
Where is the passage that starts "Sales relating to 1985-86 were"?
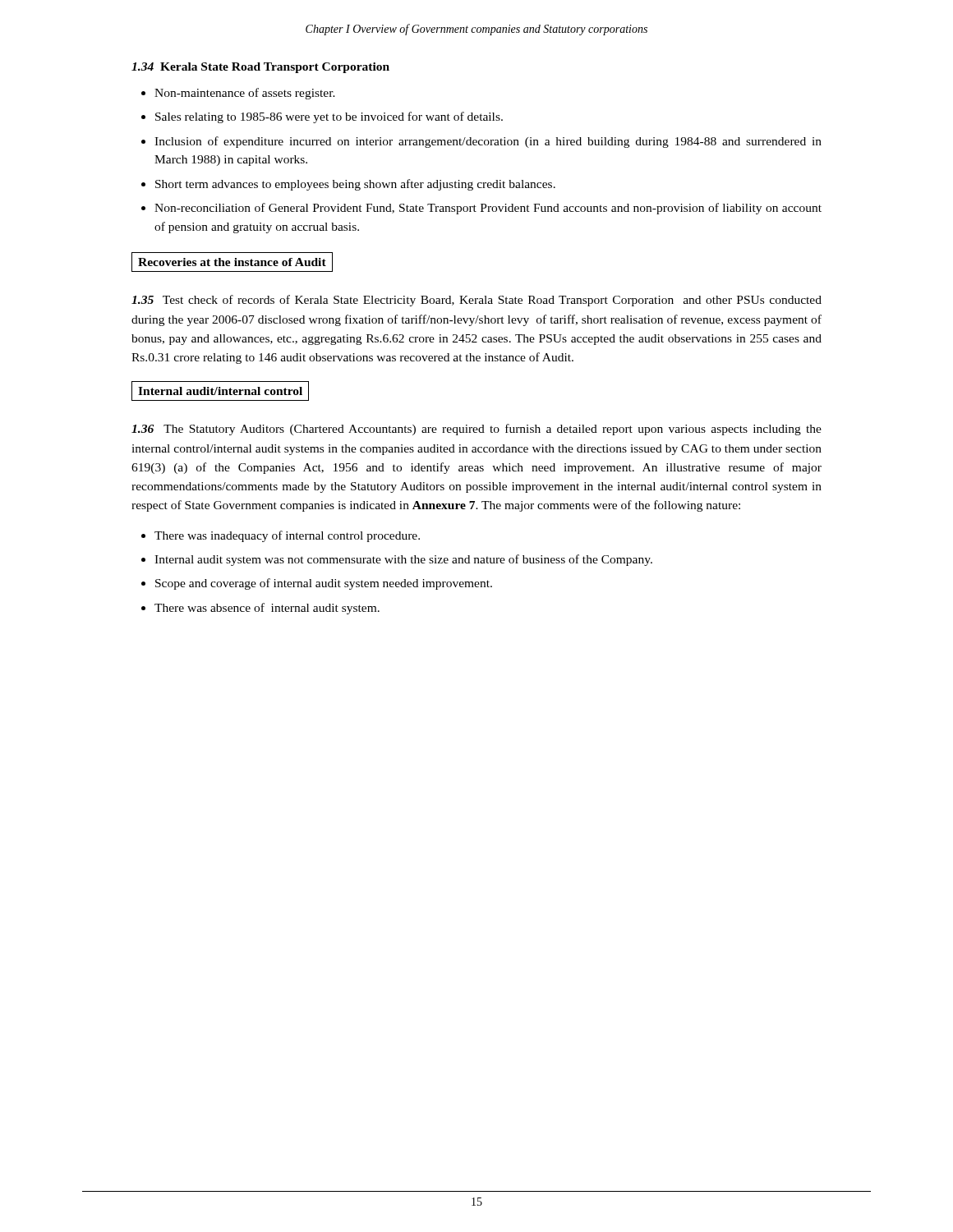(x=488, y=117)
